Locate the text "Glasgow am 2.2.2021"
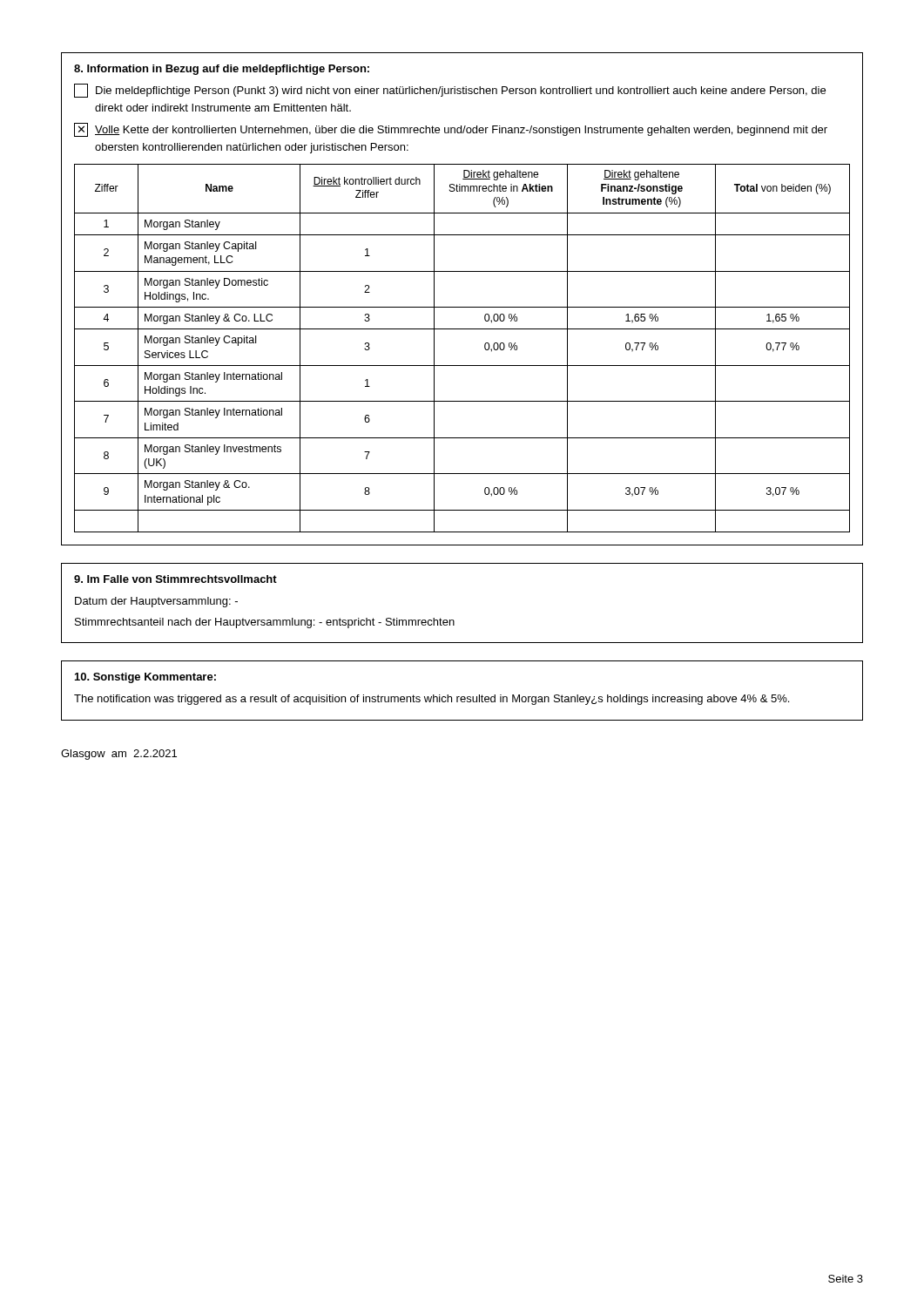Image resolution: width=924 pixels, height=1307 pixels. (119, 753)
